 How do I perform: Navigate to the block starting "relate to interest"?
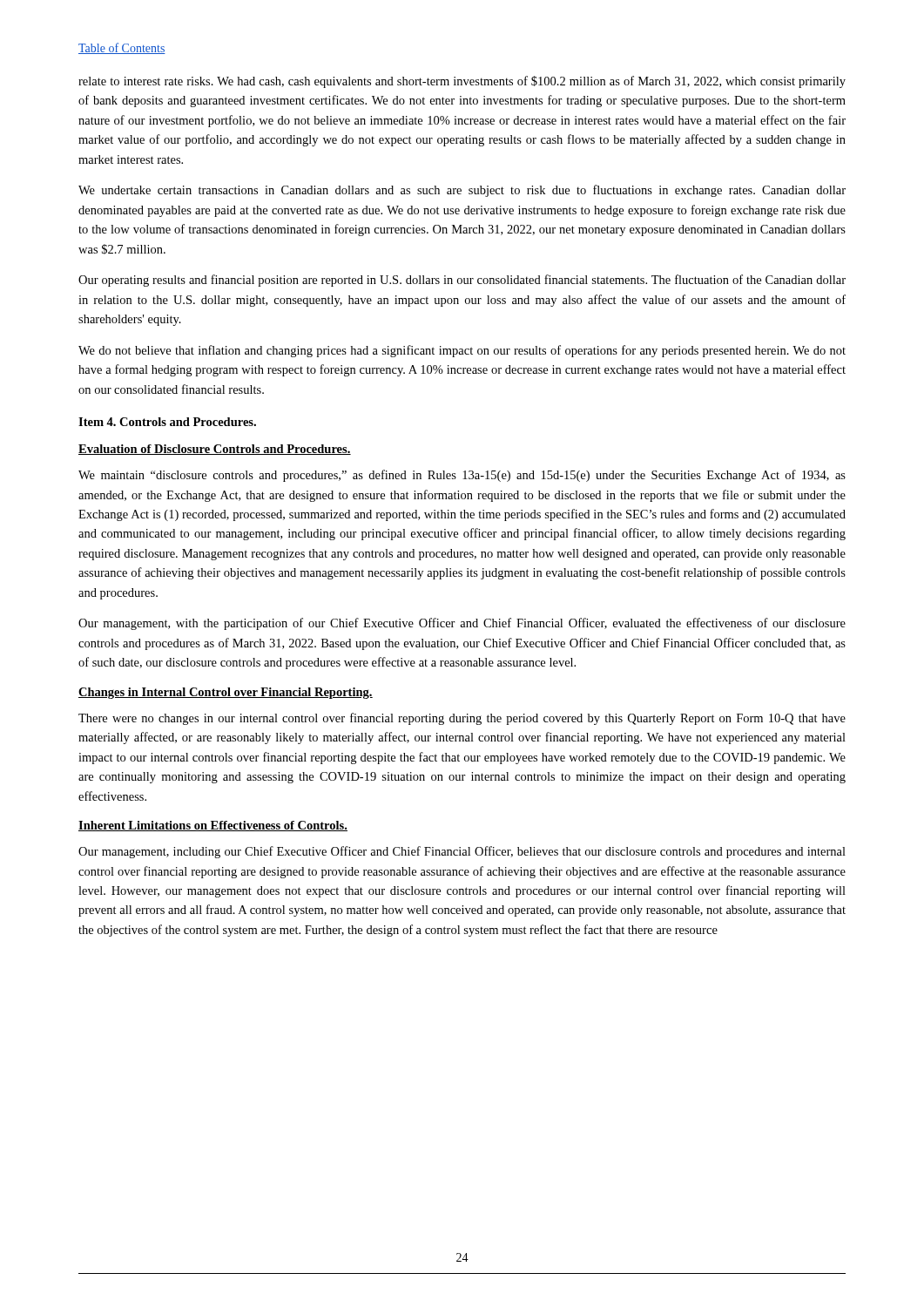(x=462, y=120)
